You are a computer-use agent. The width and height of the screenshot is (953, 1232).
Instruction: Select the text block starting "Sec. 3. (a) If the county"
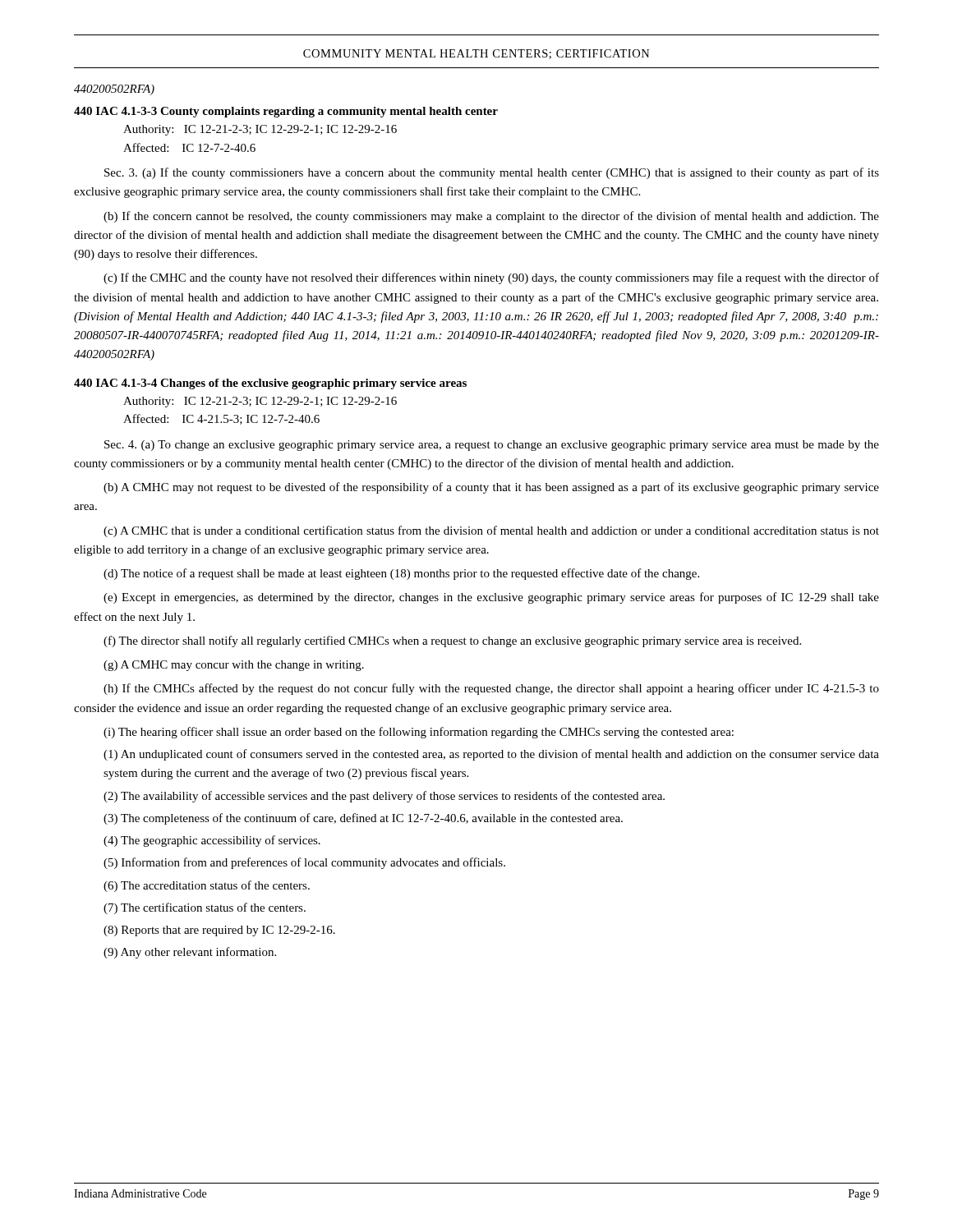click(x=476, y=264)
